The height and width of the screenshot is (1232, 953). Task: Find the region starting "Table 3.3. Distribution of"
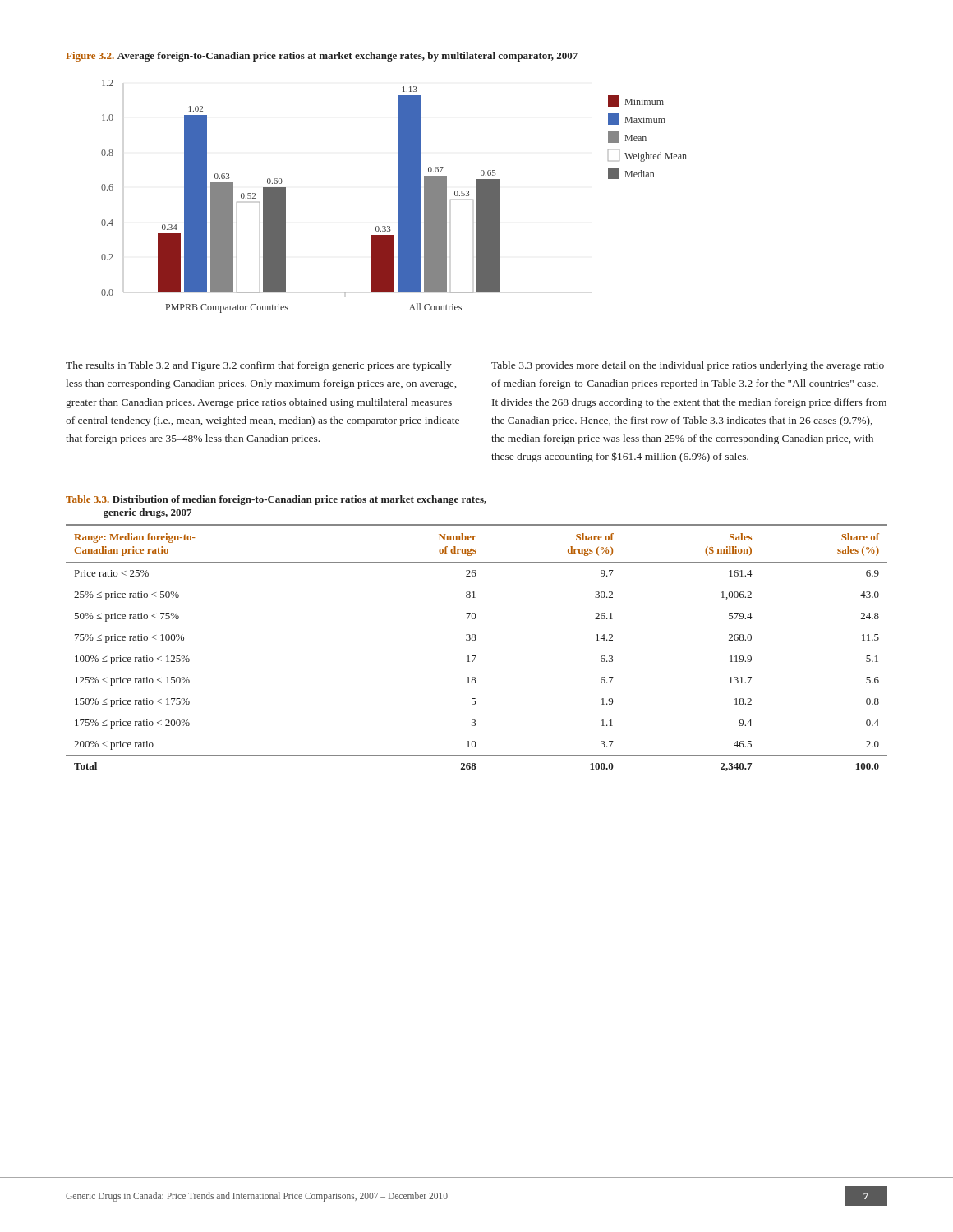click(x=276, y=505)
